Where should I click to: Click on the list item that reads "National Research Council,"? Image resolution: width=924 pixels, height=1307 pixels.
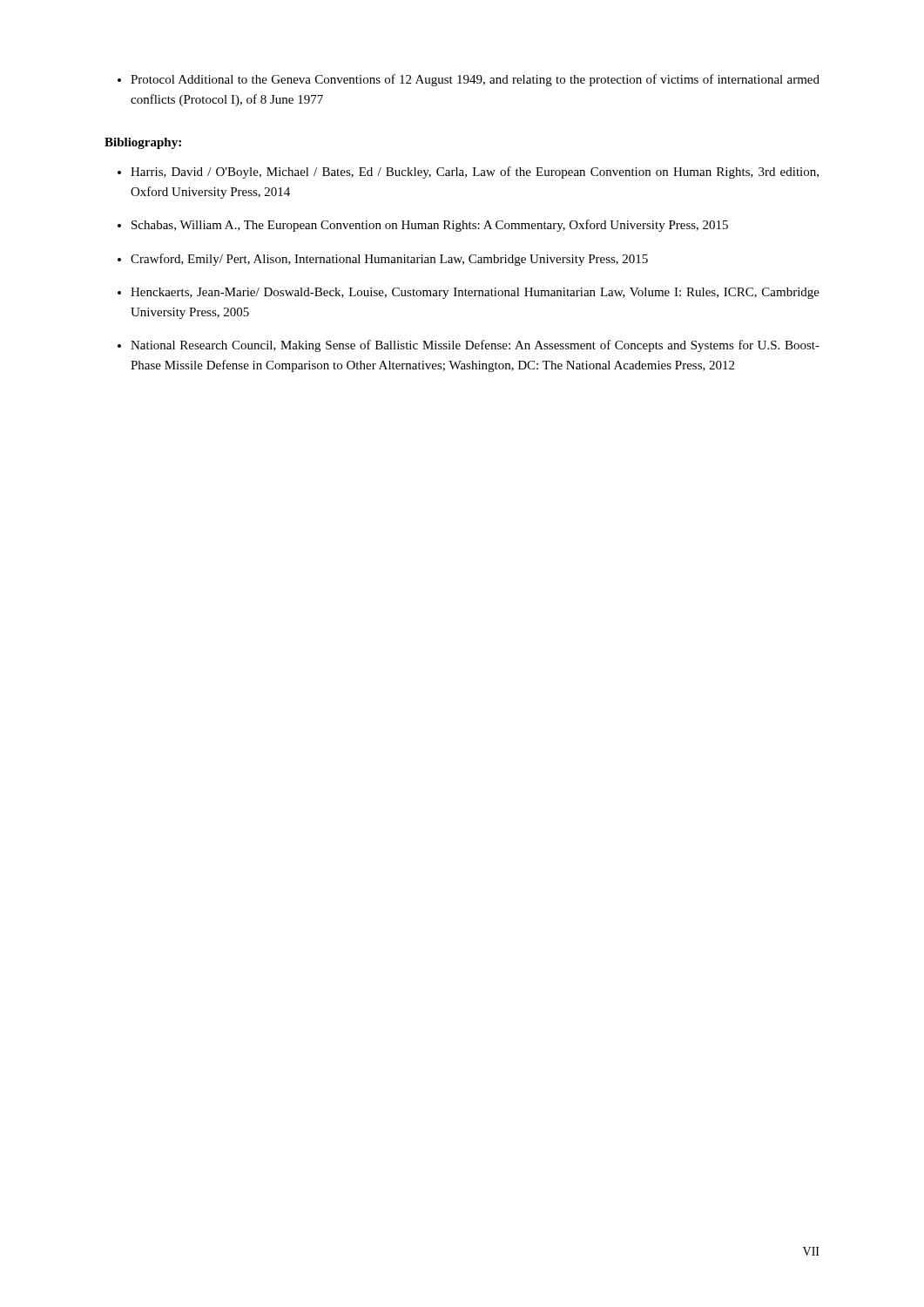coord(462,355)
